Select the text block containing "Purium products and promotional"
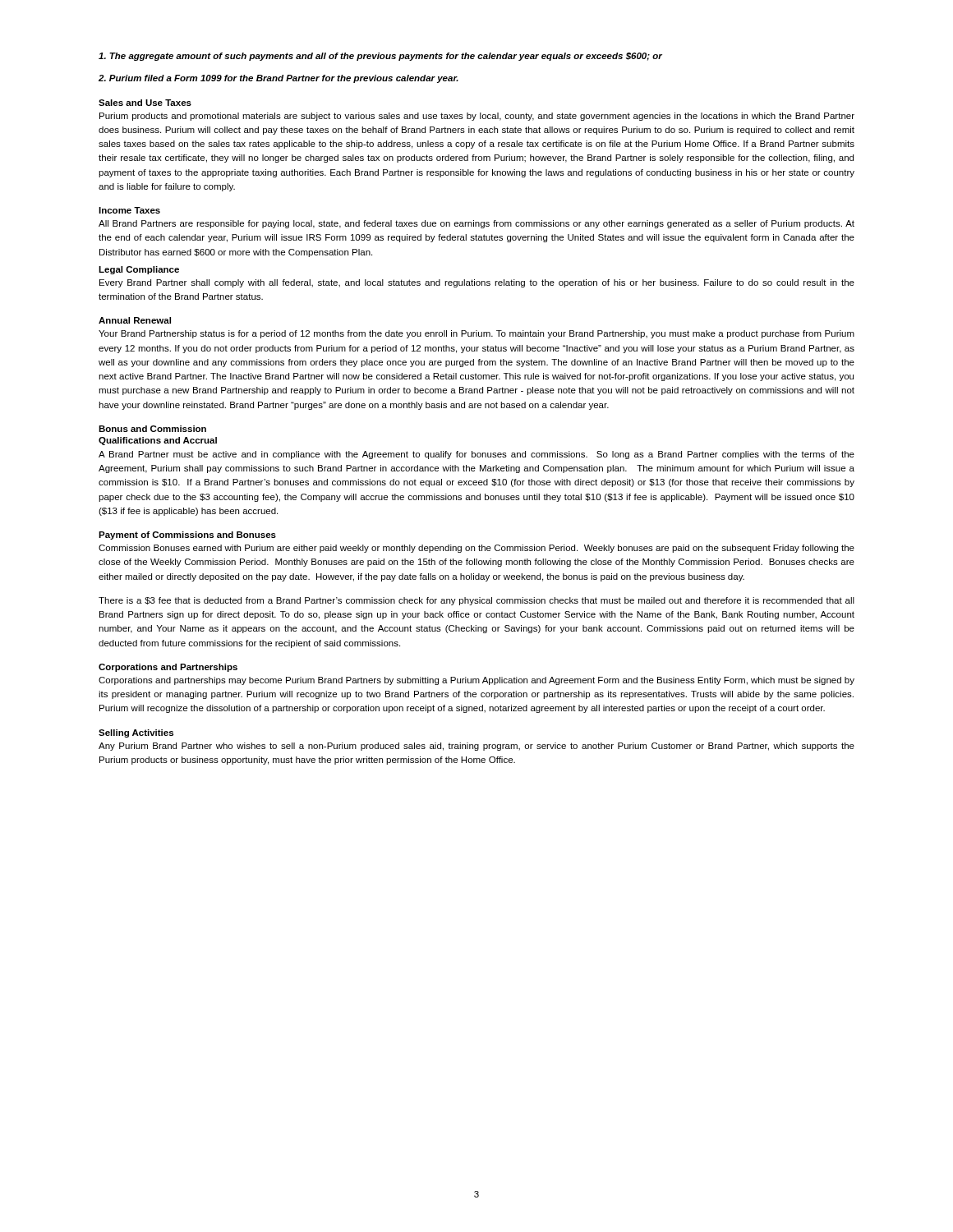This screenshot has width=953, height=1232. click(x=476, y=151)
